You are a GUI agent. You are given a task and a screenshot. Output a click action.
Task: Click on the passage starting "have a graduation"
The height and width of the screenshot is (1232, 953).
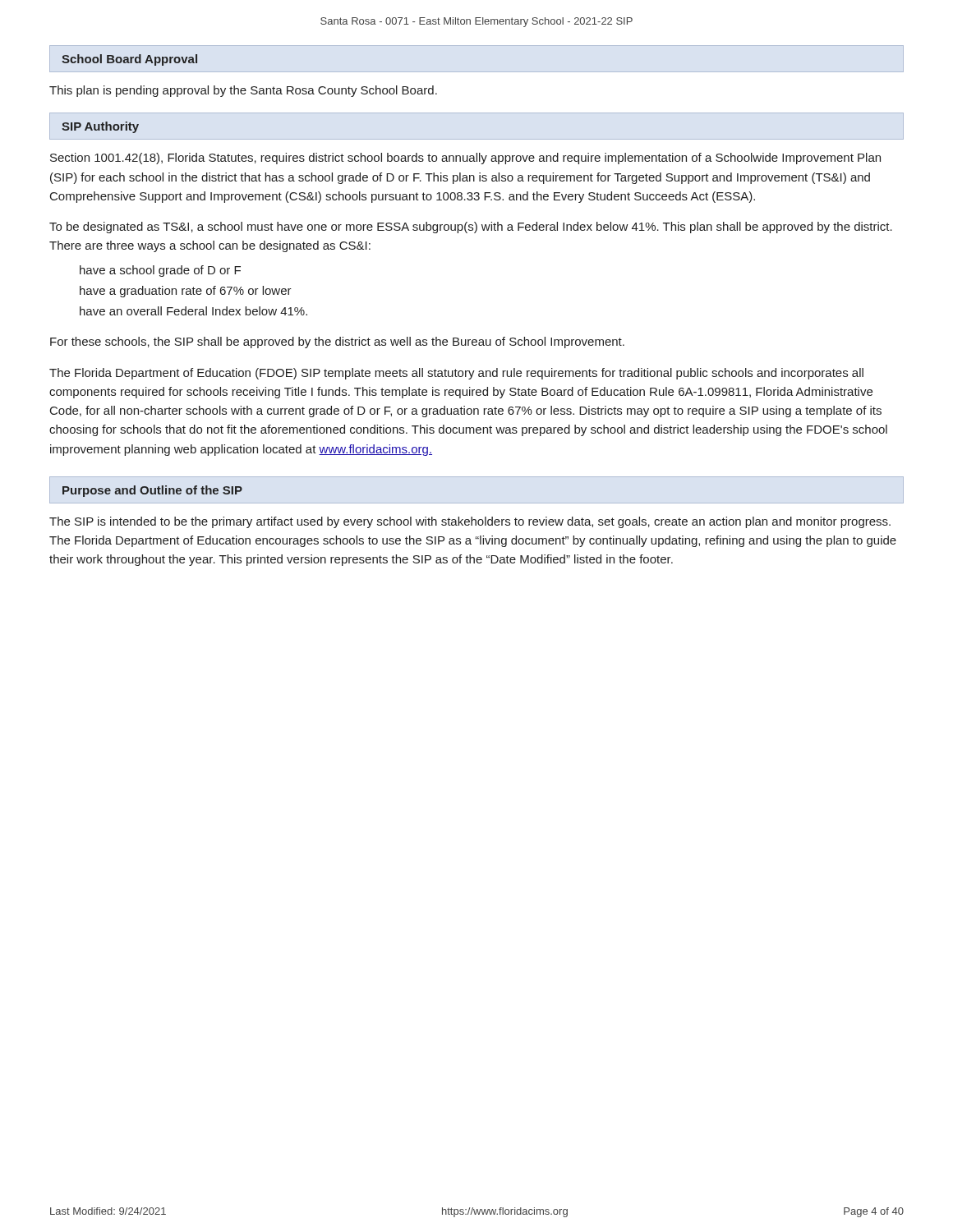[x=186, y=292]
